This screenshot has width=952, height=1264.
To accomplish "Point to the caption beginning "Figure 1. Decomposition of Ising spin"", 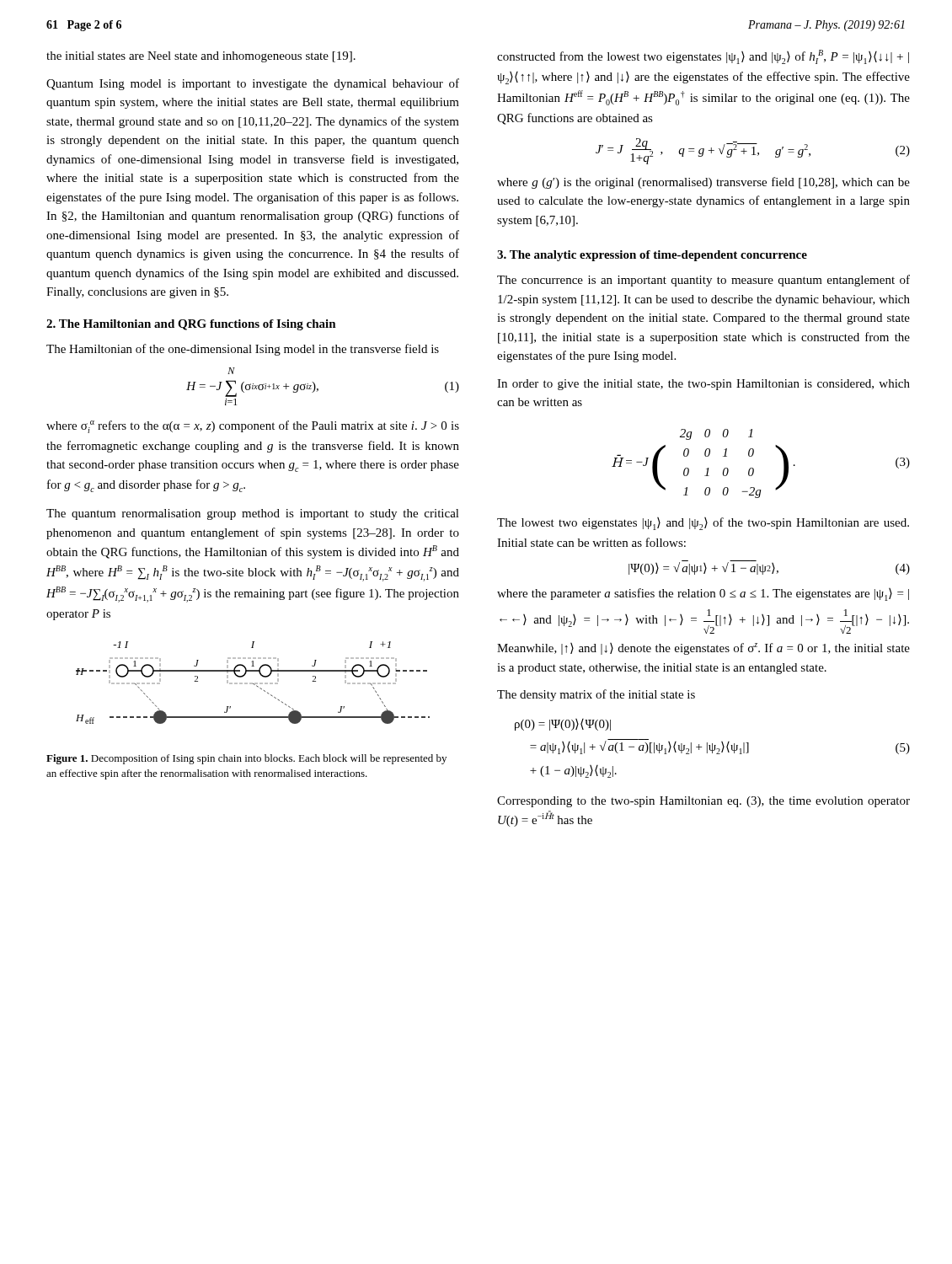I will tap(247, 766).
